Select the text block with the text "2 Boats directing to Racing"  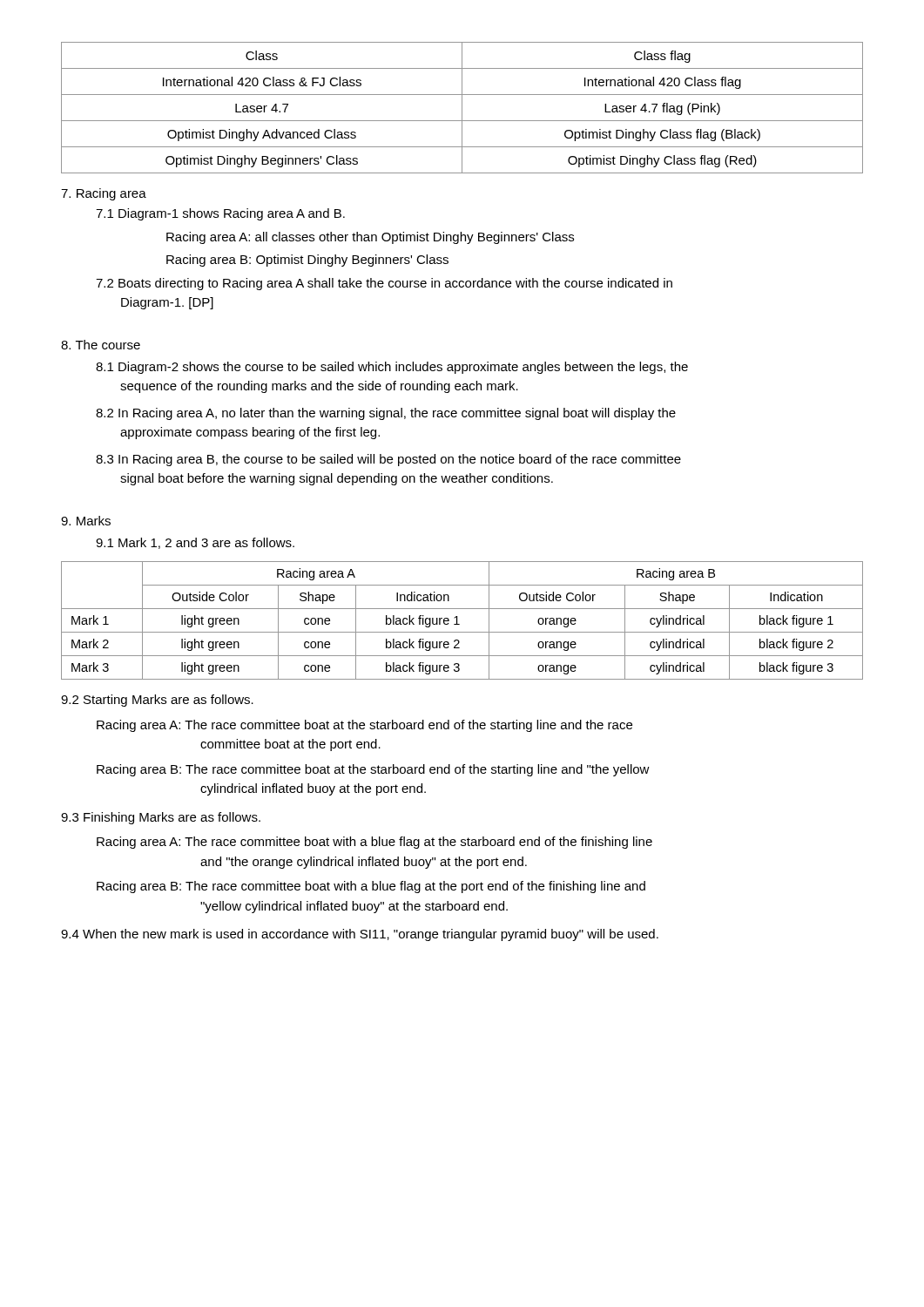[x=384, y=292]
